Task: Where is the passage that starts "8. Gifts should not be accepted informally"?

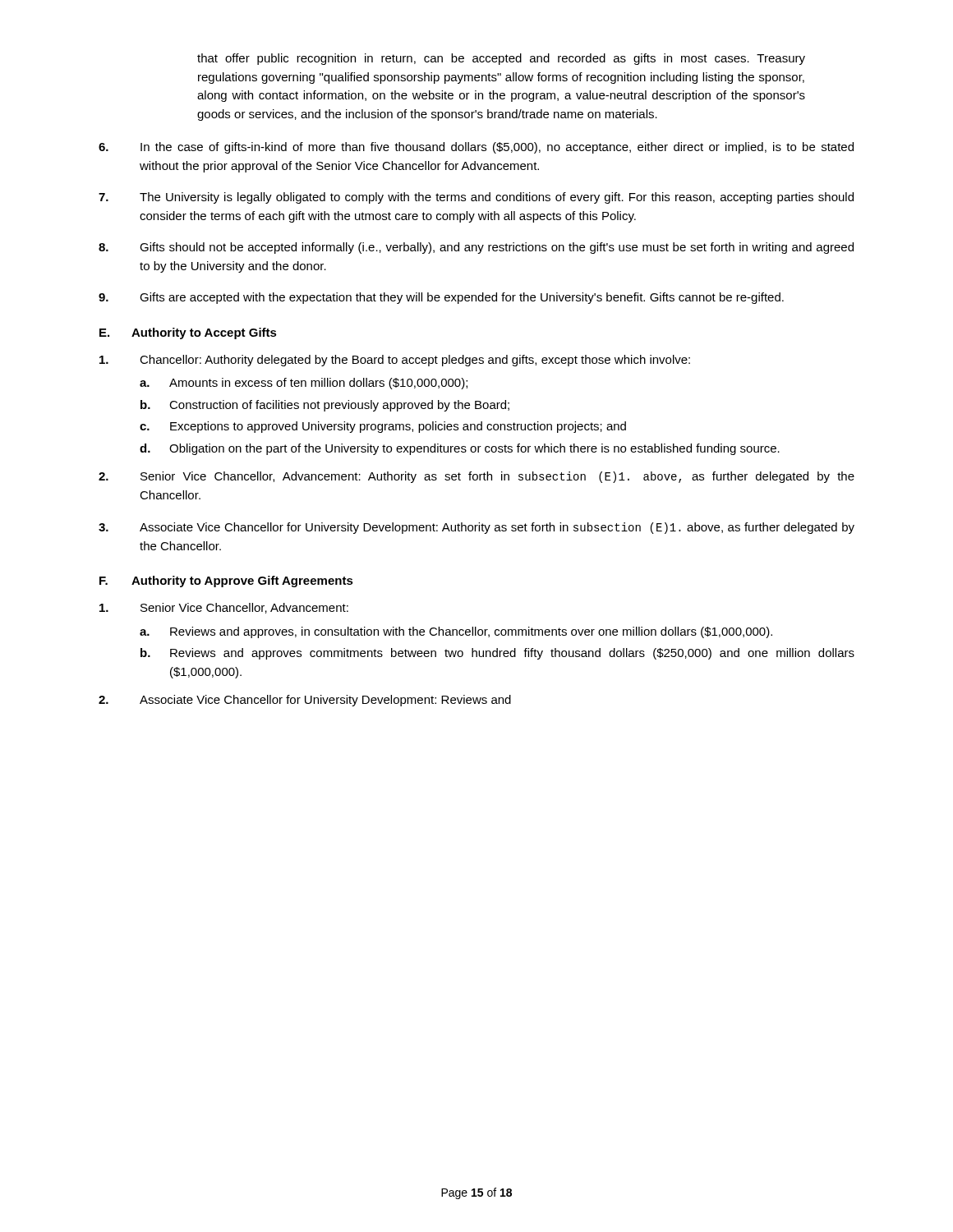Action: click(x=476, y=257)
